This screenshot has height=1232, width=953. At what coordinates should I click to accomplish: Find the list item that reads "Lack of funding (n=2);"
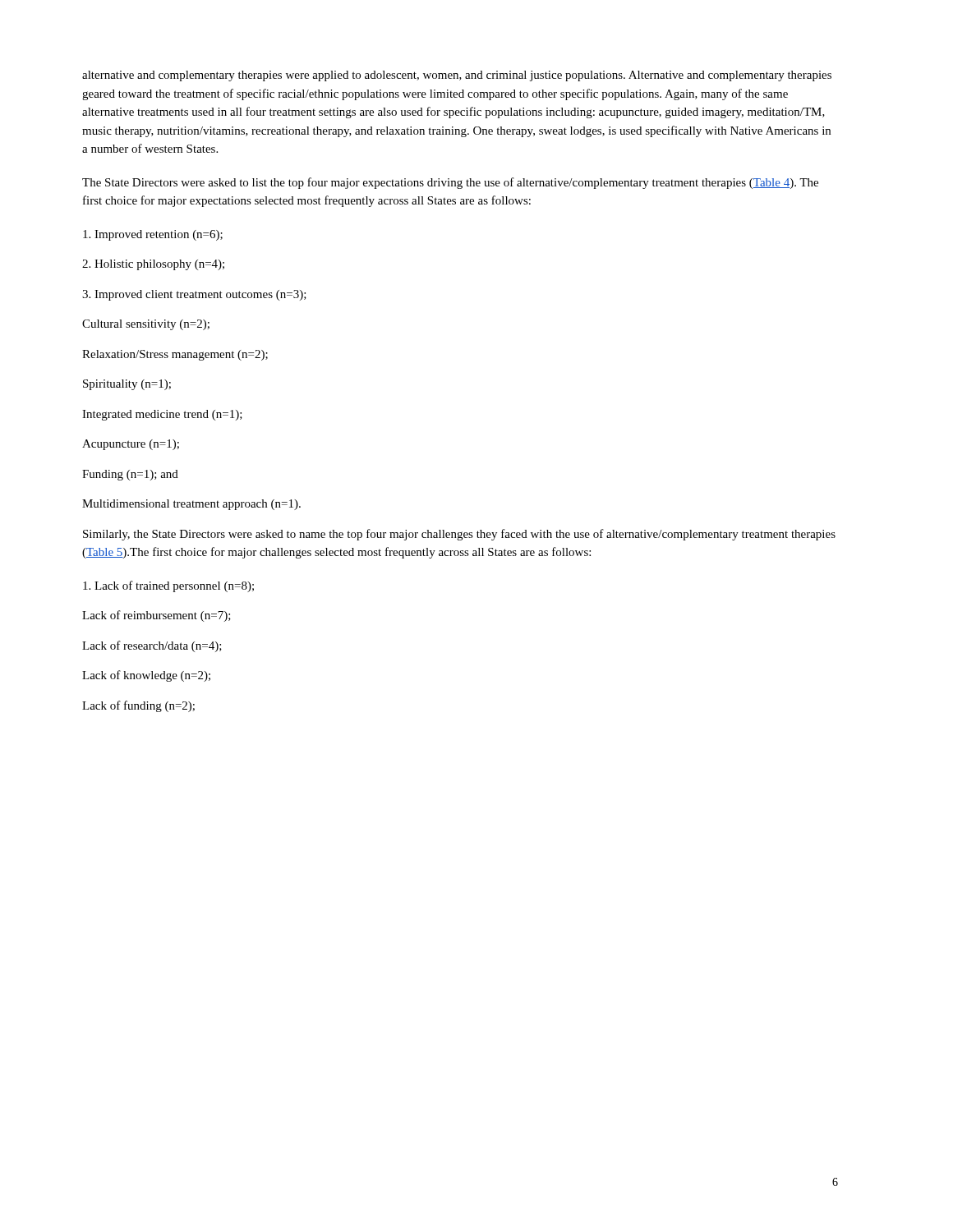(139, 705)
